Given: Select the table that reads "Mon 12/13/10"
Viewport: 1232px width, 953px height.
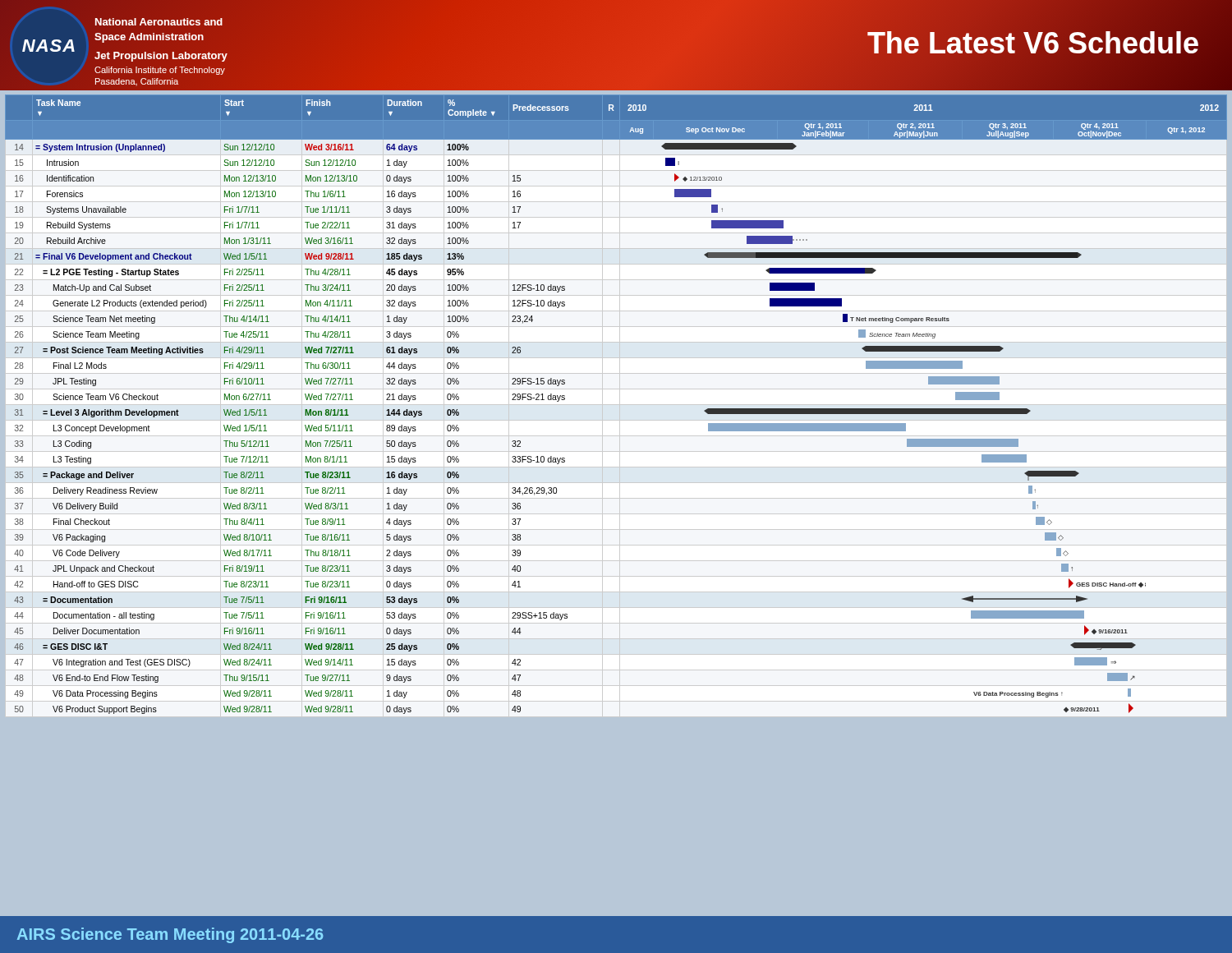Looking at the screenshot, I should [x=616, y=503].
